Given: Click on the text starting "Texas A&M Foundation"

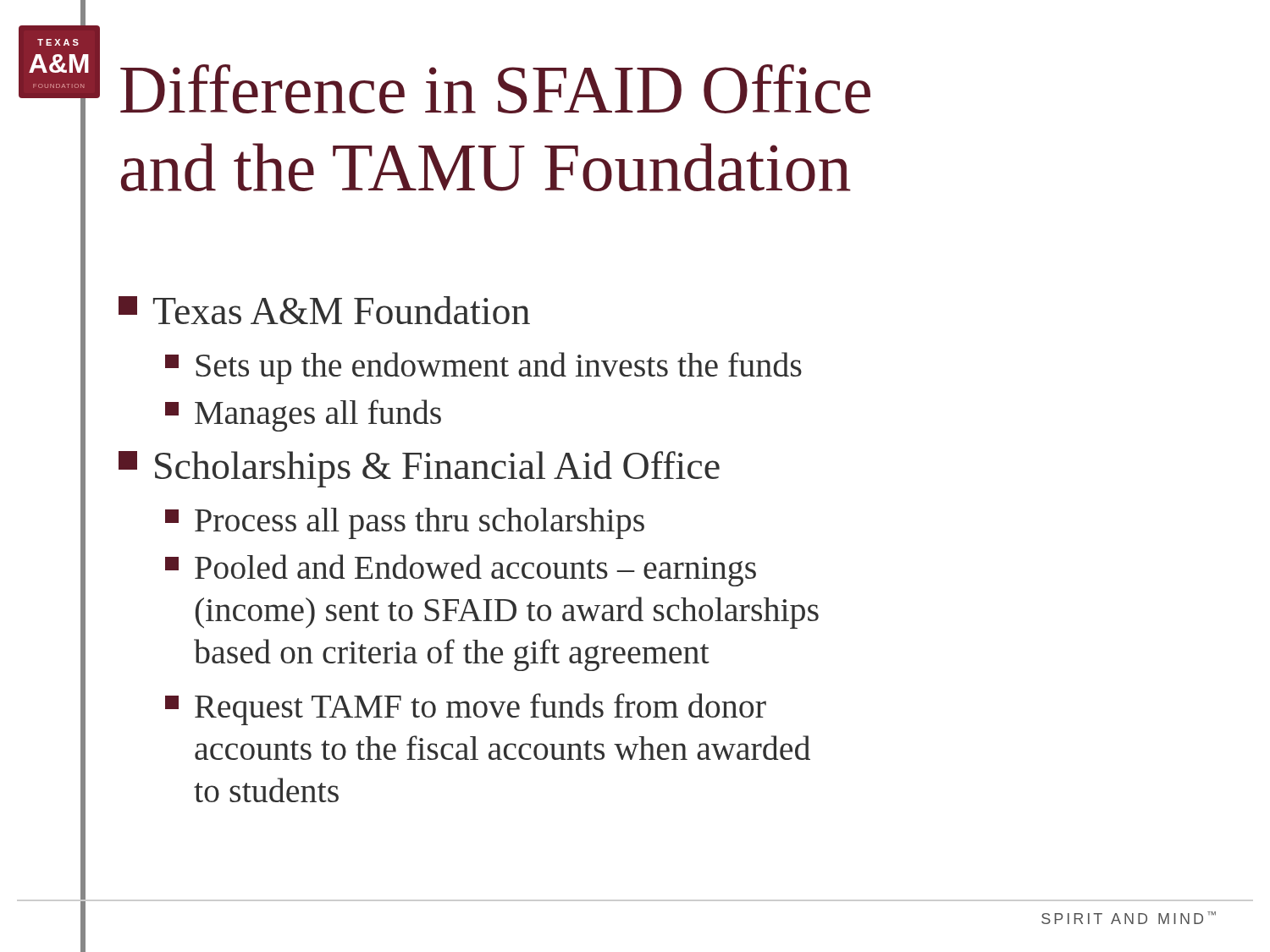Looking at the screenshot, I should pos(324,311).
